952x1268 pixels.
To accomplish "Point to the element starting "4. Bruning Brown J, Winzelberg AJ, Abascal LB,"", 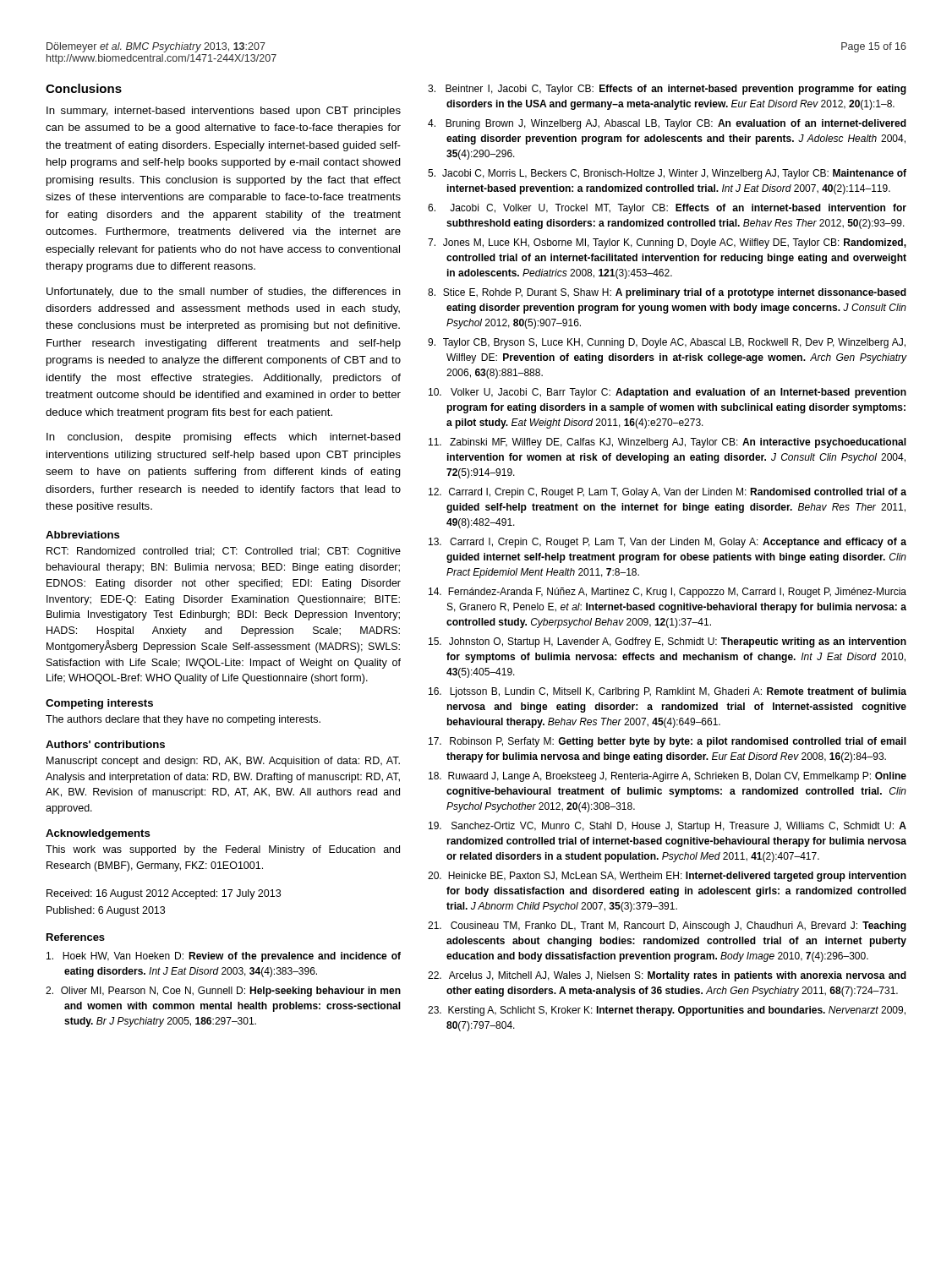I will tap(667, 139).
